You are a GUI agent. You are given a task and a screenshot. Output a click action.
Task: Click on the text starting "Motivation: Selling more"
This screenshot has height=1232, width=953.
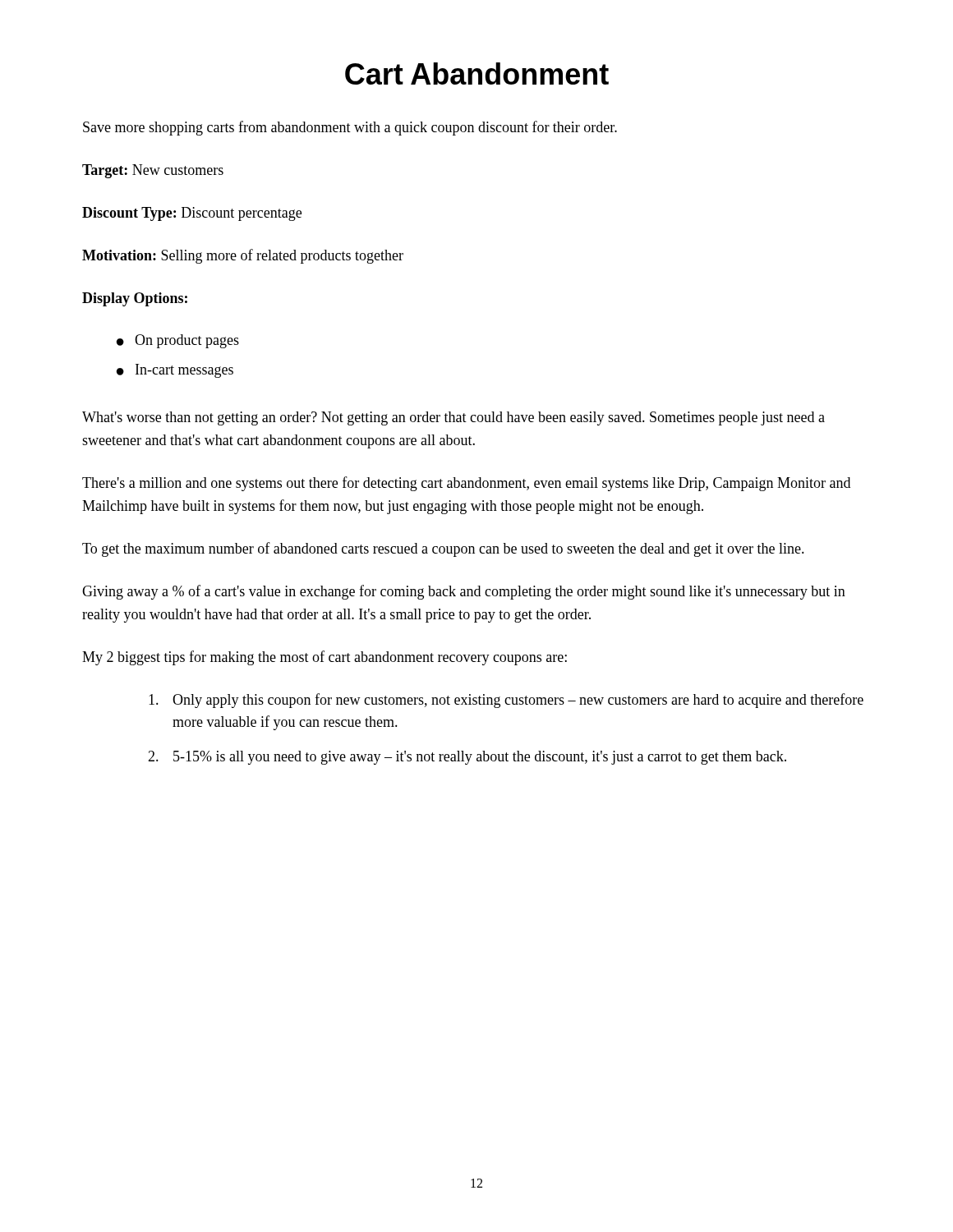[x=243, y=255]
